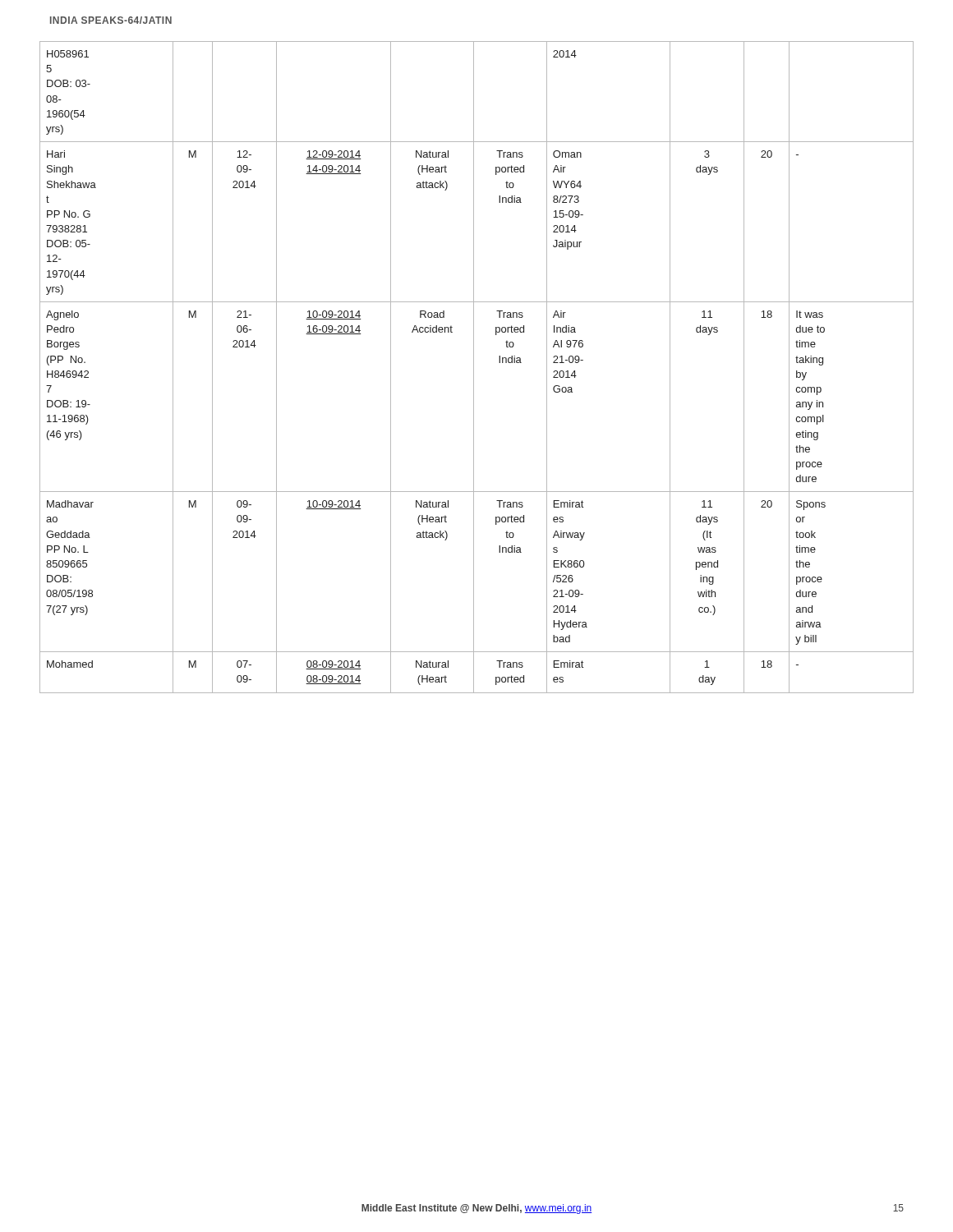The image size is (953, 1232).
Task: Select the table that reads "Spons or took"
Action: (x=476, y=367)
